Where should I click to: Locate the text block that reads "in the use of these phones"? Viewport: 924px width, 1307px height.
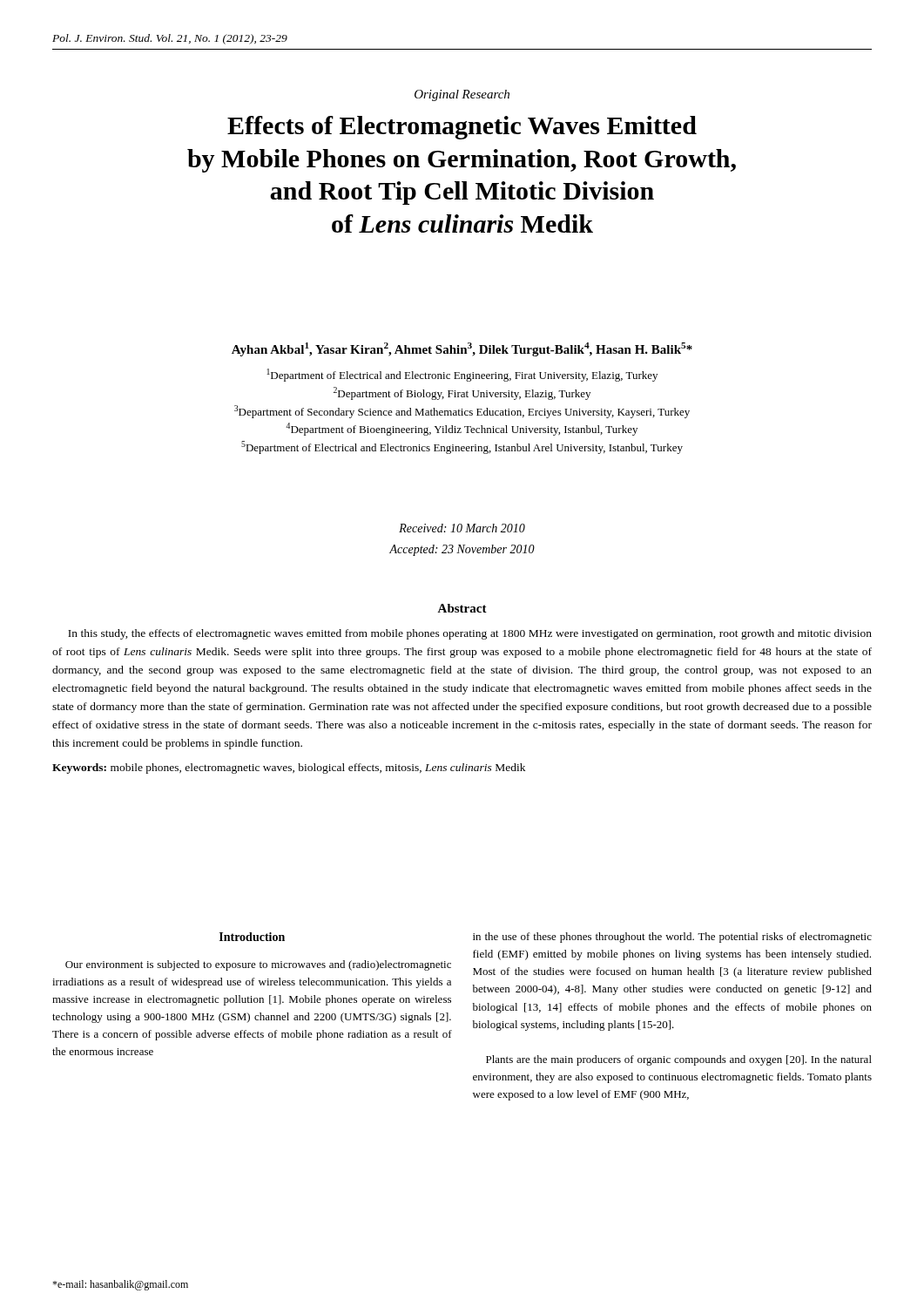[672, 980]
